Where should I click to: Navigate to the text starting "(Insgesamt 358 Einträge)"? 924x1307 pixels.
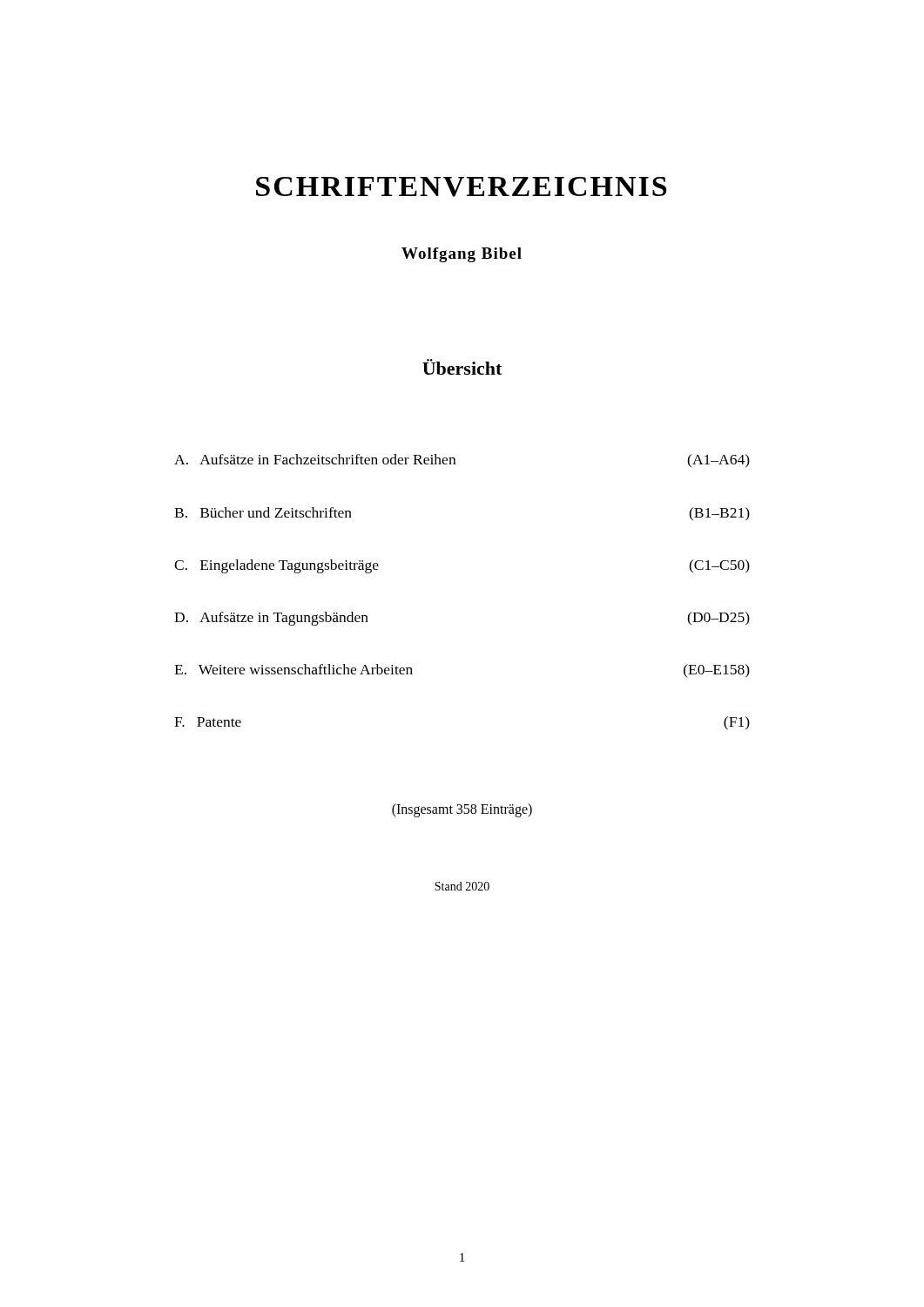click(x=462, y=809)
